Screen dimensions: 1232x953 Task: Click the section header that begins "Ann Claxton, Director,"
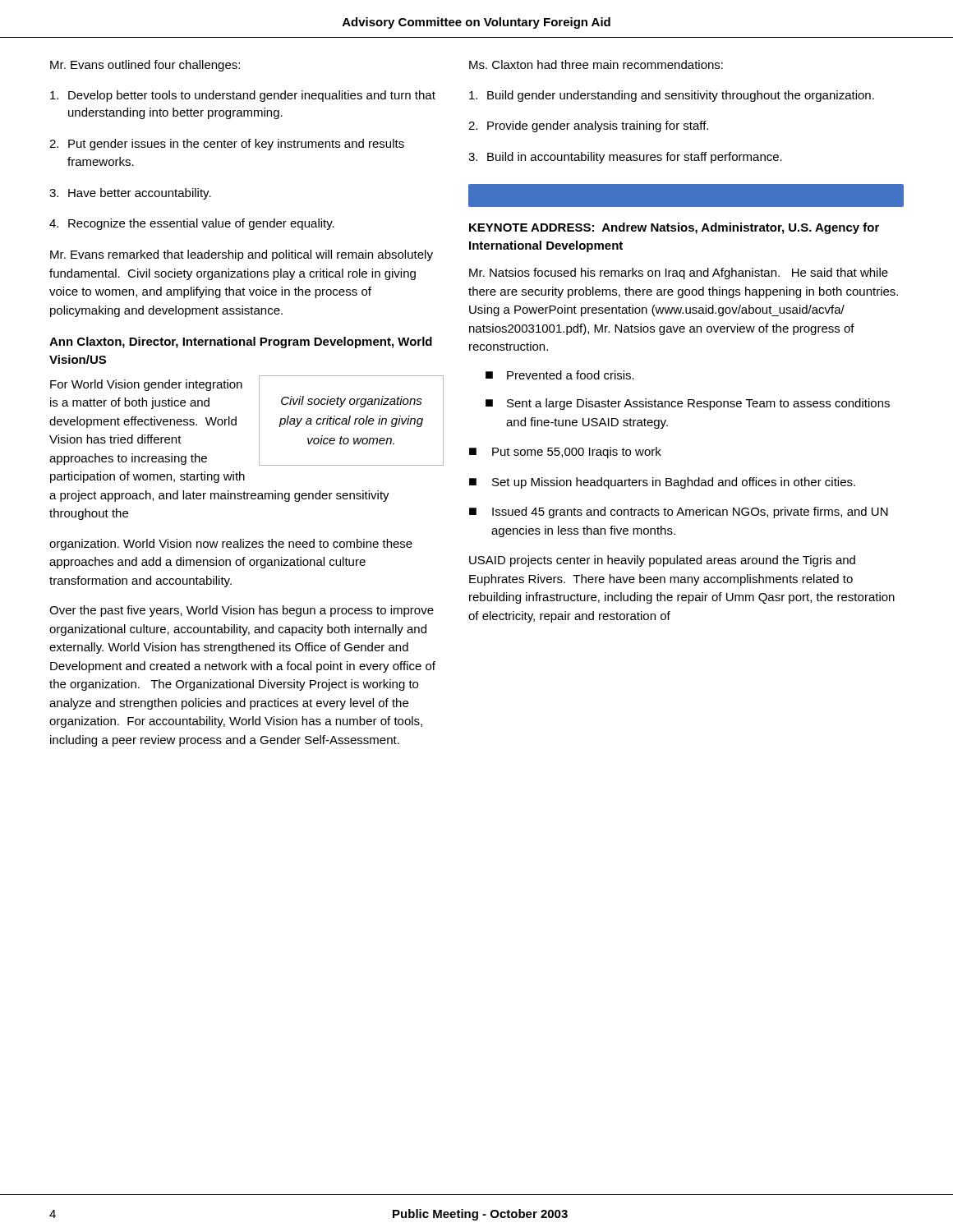[241, 350]
